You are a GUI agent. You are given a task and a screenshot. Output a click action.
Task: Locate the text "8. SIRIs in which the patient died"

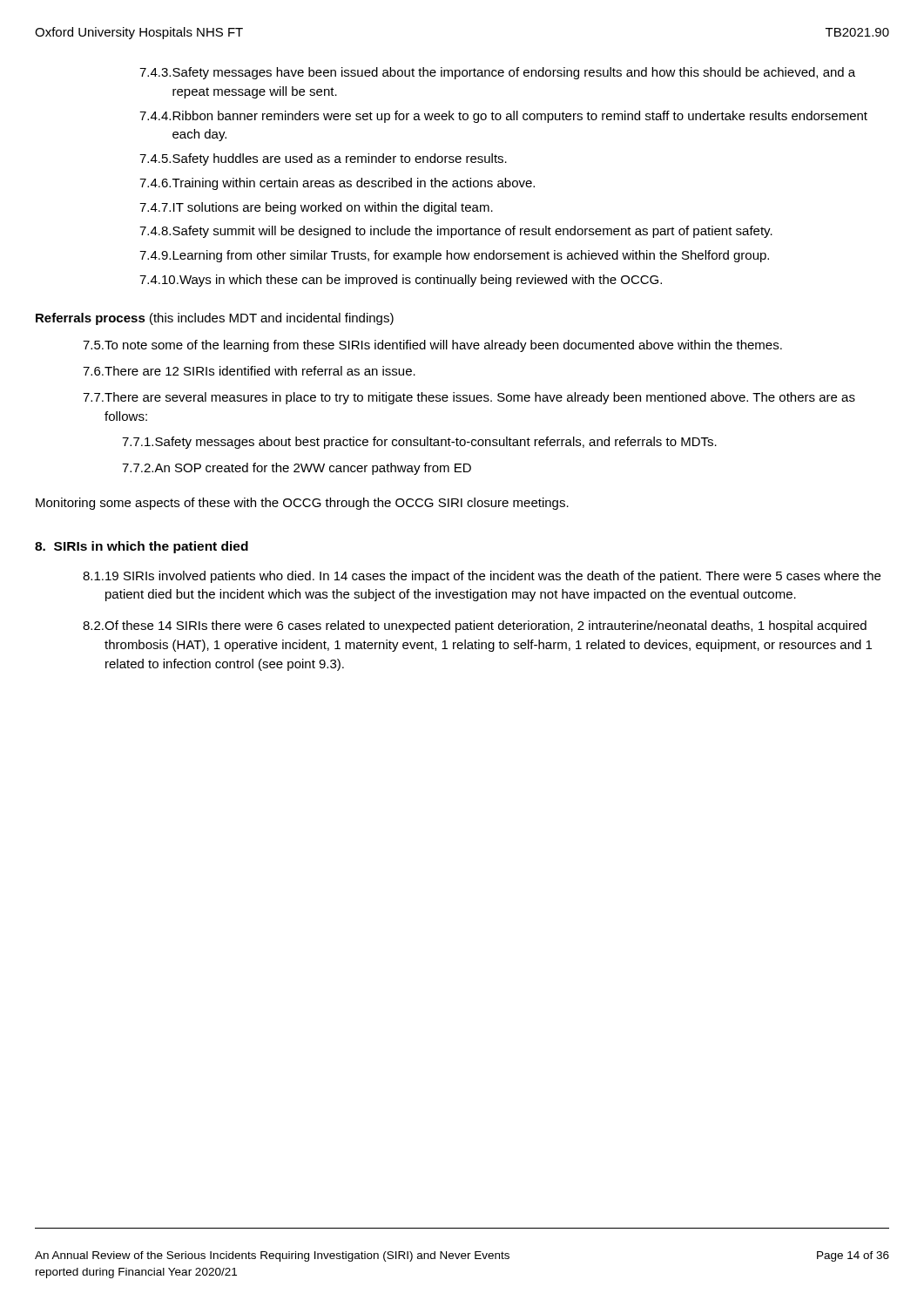coord(142,545)
